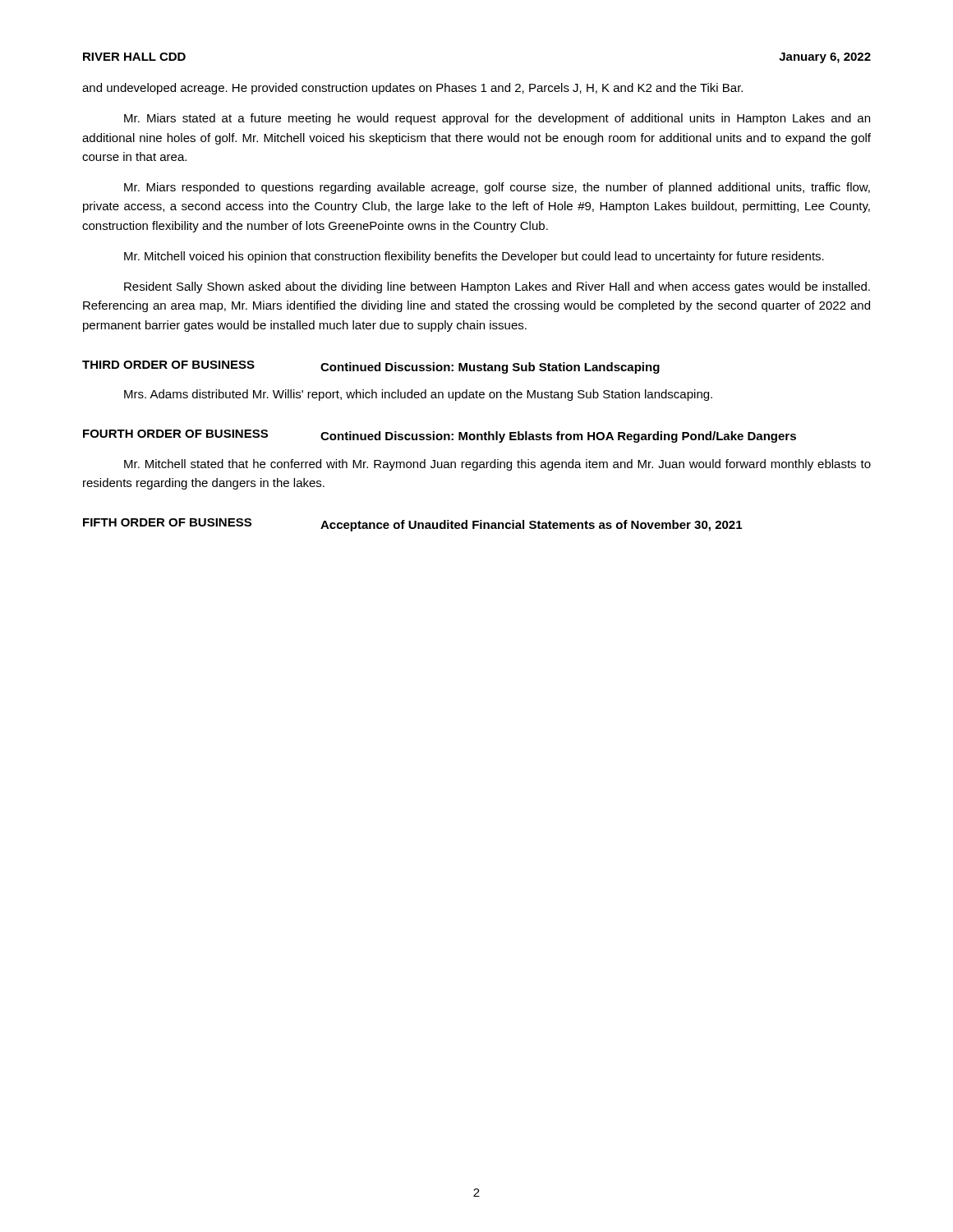Locate the text "Continued Discussion: Mustang Sub Station Landscaping"

(x=490, y=367)
